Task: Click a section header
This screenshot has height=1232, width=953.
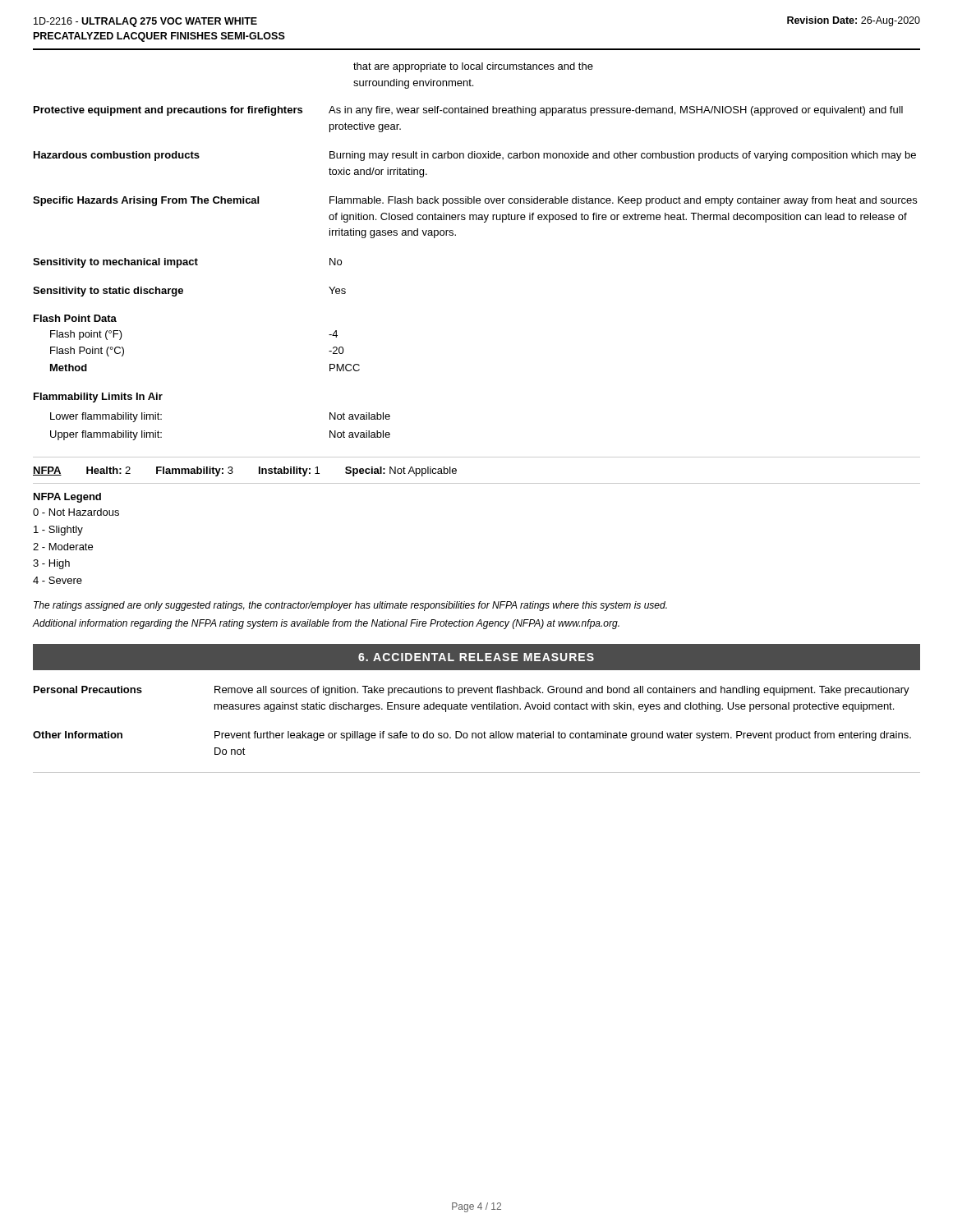Action: pos(476,657)
